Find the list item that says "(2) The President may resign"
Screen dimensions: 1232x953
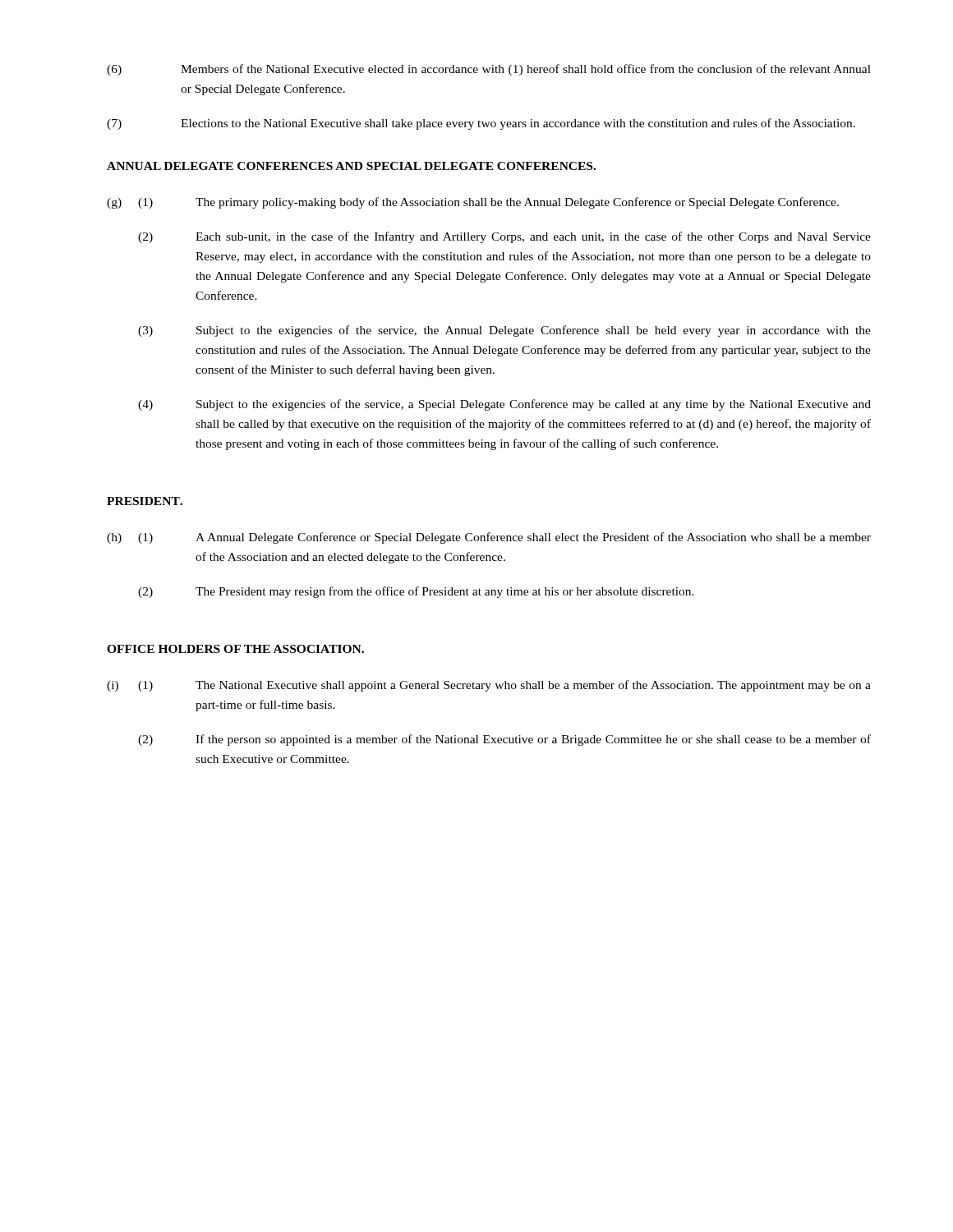[x=504, y=592]
